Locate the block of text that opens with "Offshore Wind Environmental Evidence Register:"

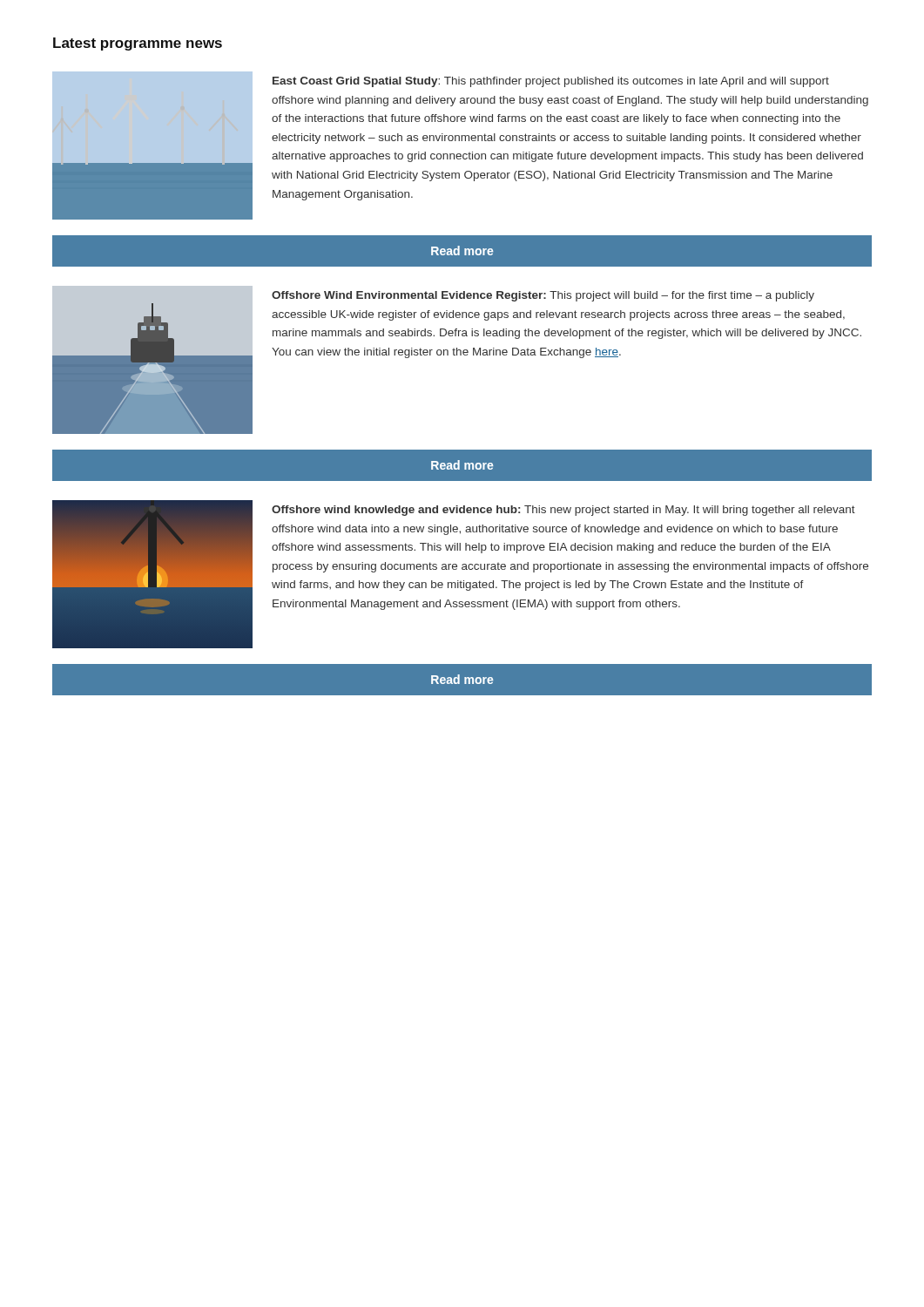[x=572, y=323]
